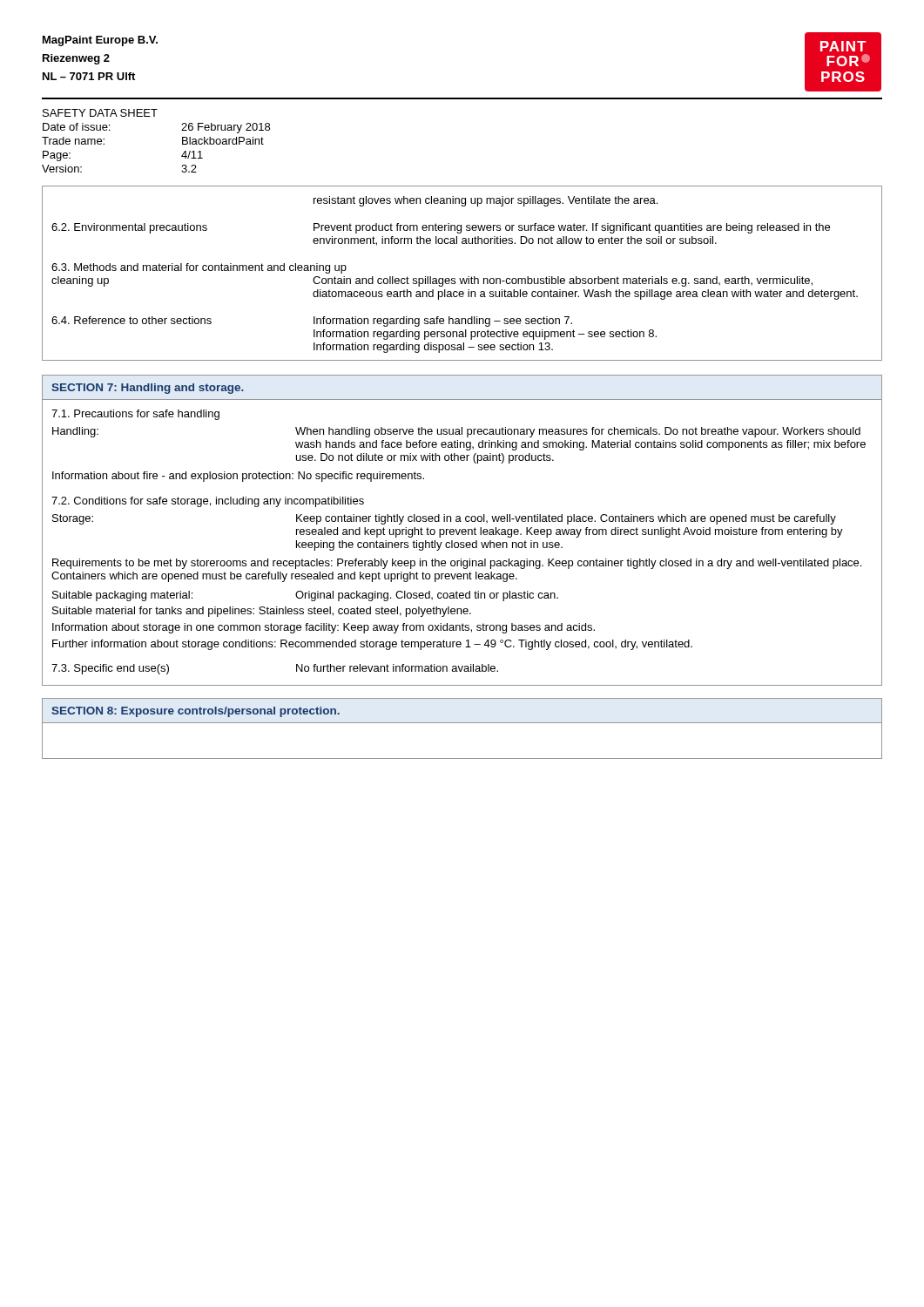This screenshot has width=924, height=1307.
Task: Find the text starting "Information regarding safe"
Action: pos(485,333)
